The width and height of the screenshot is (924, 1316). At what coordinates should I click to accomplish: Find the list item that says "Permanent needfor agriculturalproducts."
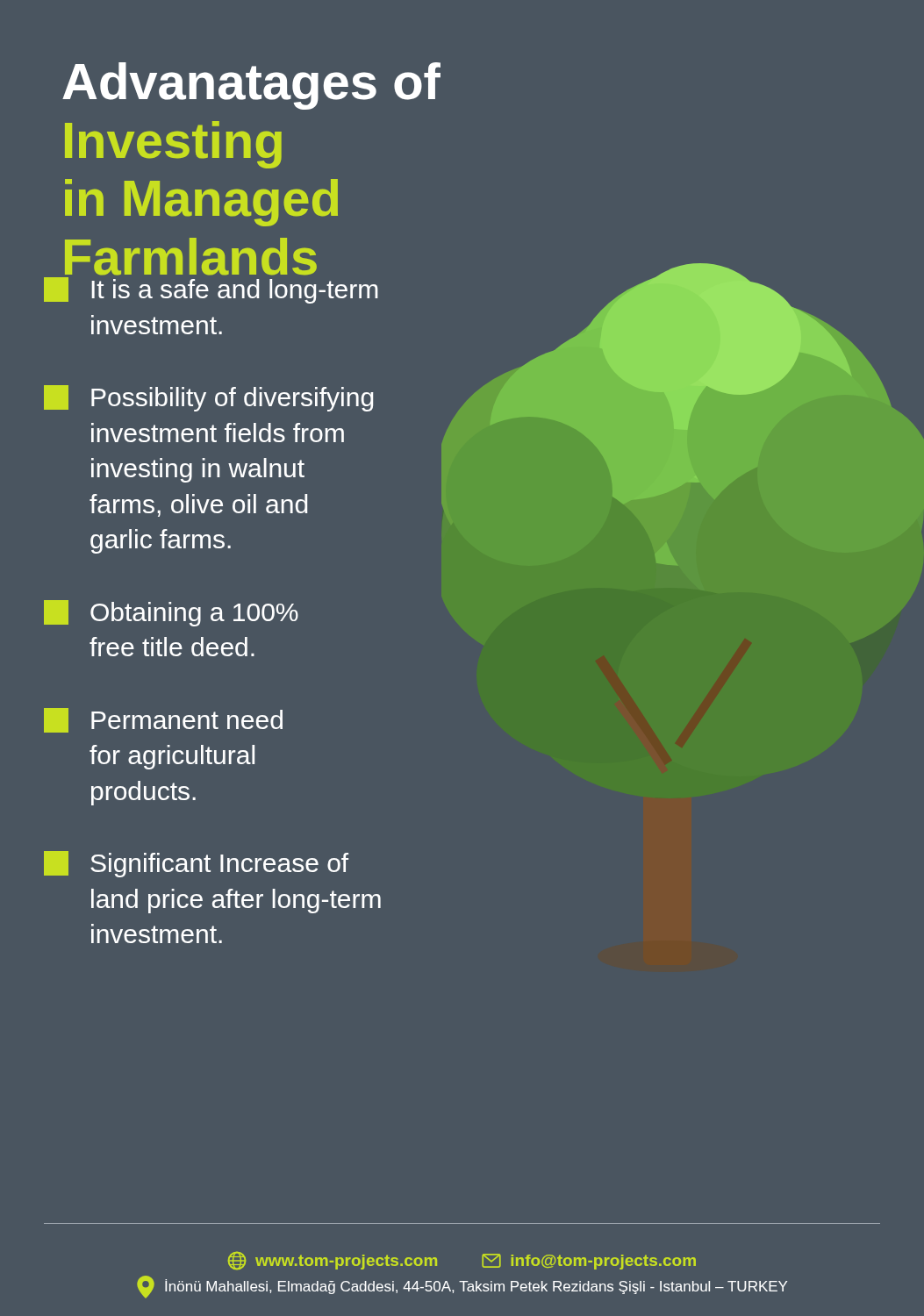tap(164, 756)
